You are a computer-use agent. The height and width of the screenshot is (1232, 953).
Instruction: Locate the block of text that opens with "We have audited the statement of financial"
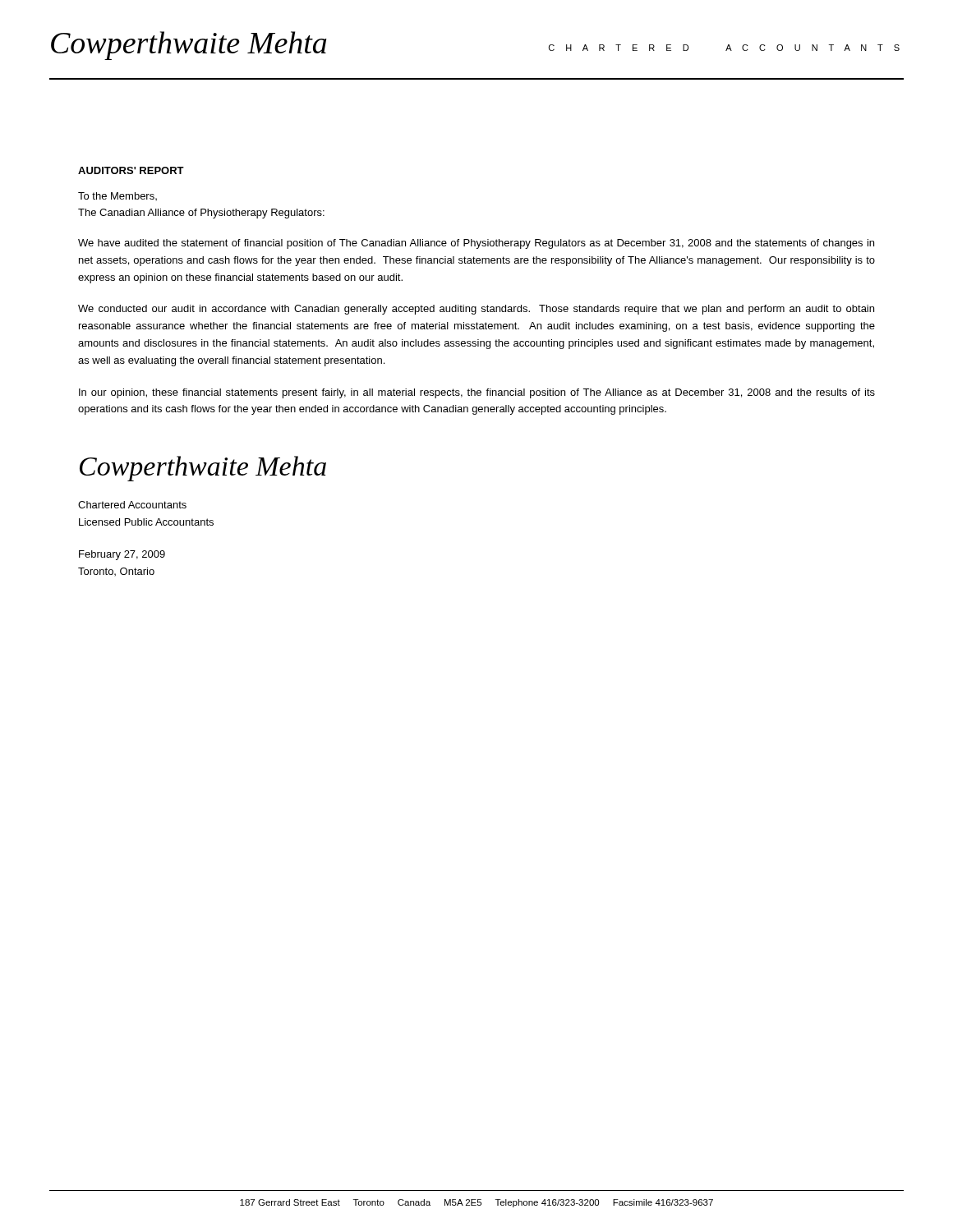476,260
